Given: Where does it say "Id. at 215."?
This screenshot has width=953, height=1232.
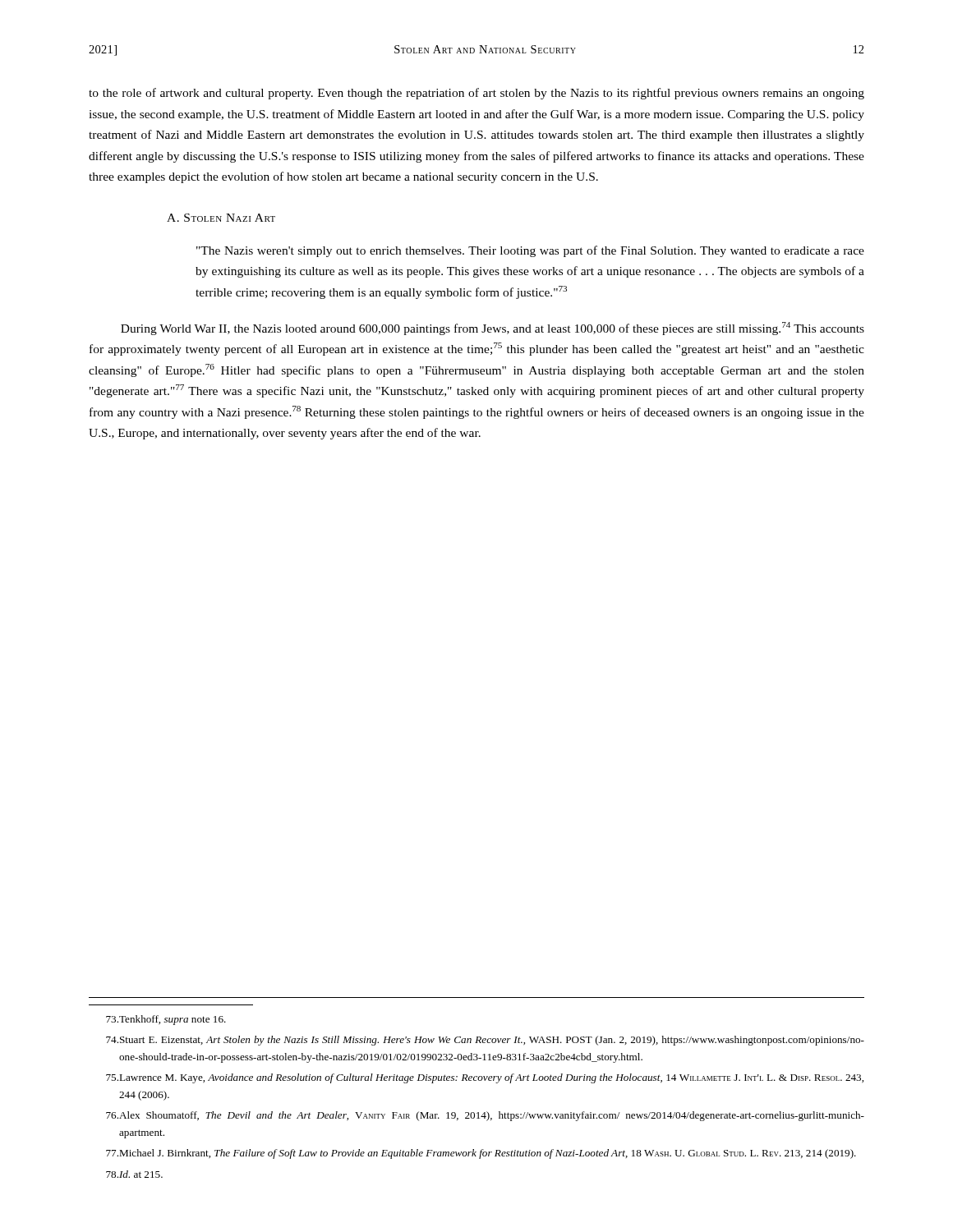Looking at the screenshot, I should [126, 1174].
